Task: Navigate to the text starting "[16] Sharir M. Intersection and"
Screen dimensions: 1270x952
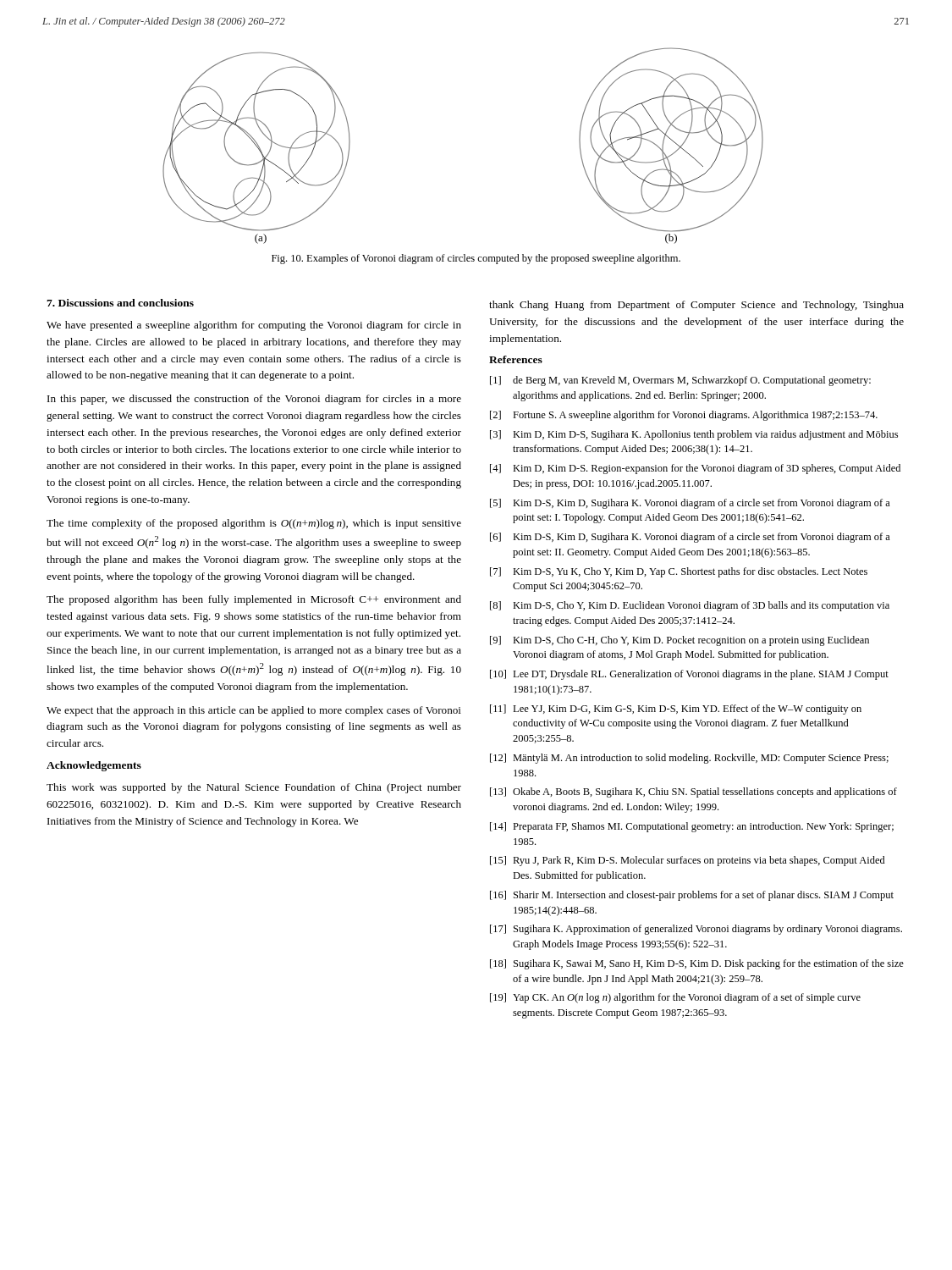Action: tap(696, 903)
